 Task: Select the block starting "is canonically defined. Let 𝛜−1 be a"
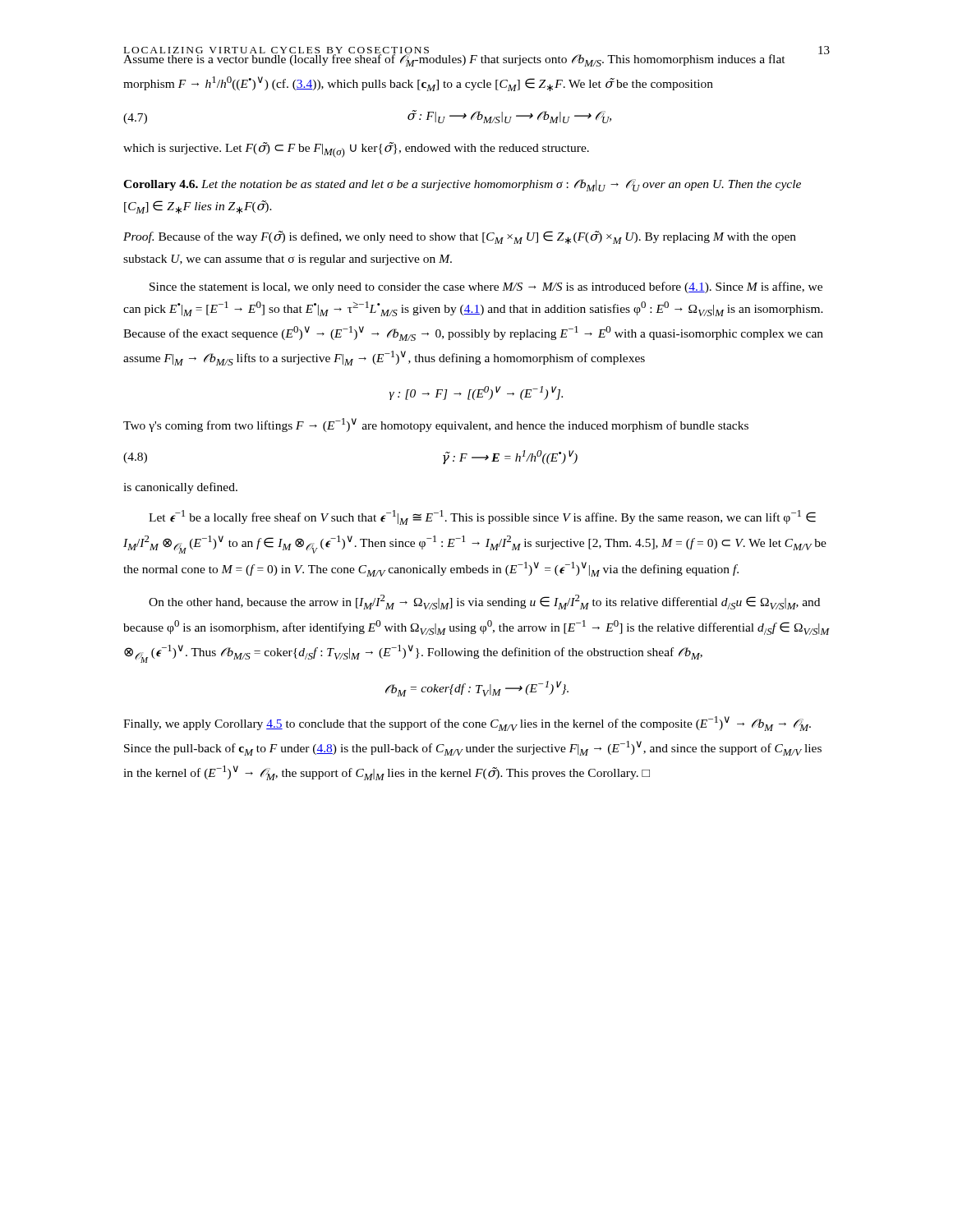(x=476, y=572)
